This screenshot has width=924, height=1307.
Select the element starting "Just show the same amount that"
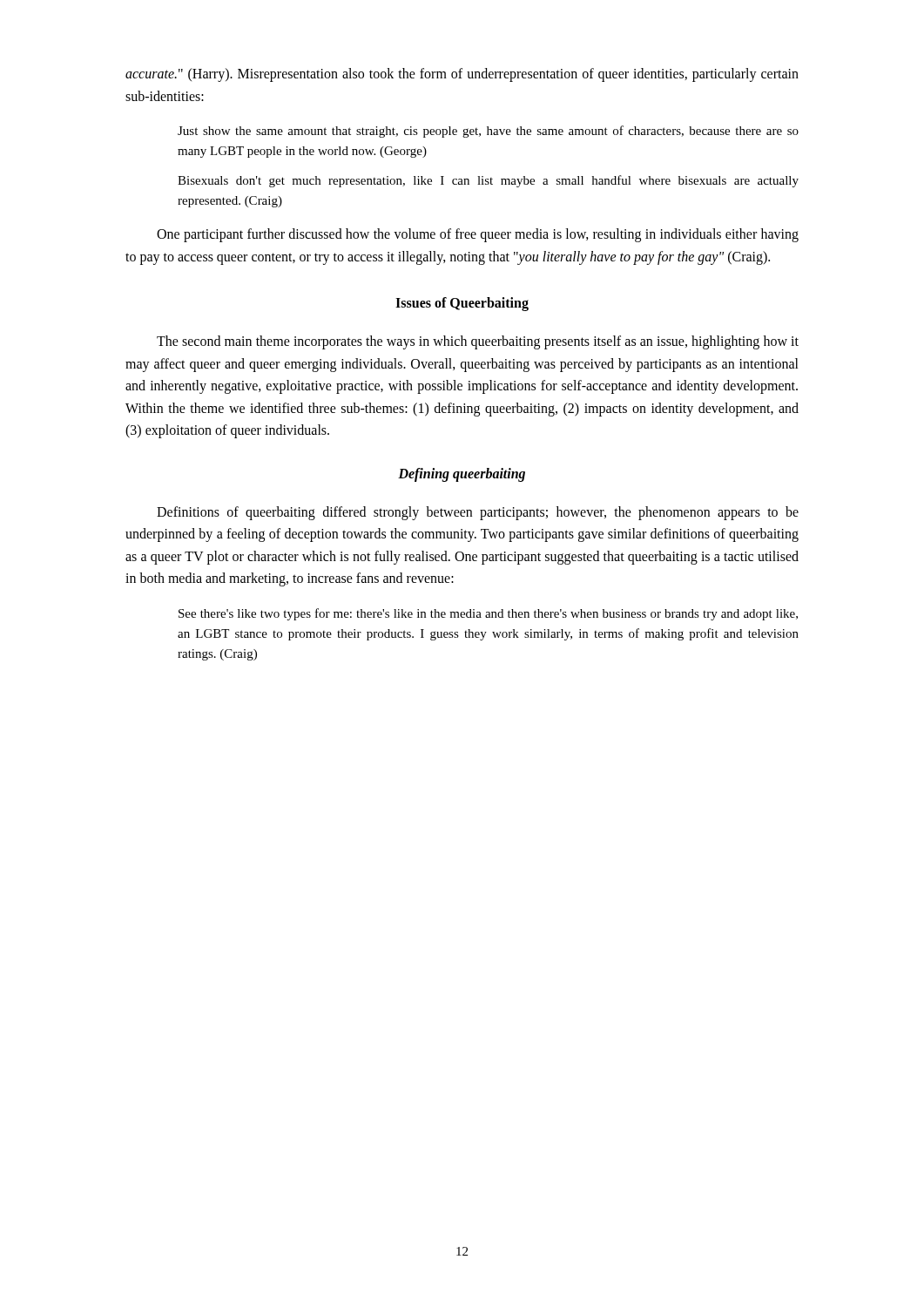(488, 166)
